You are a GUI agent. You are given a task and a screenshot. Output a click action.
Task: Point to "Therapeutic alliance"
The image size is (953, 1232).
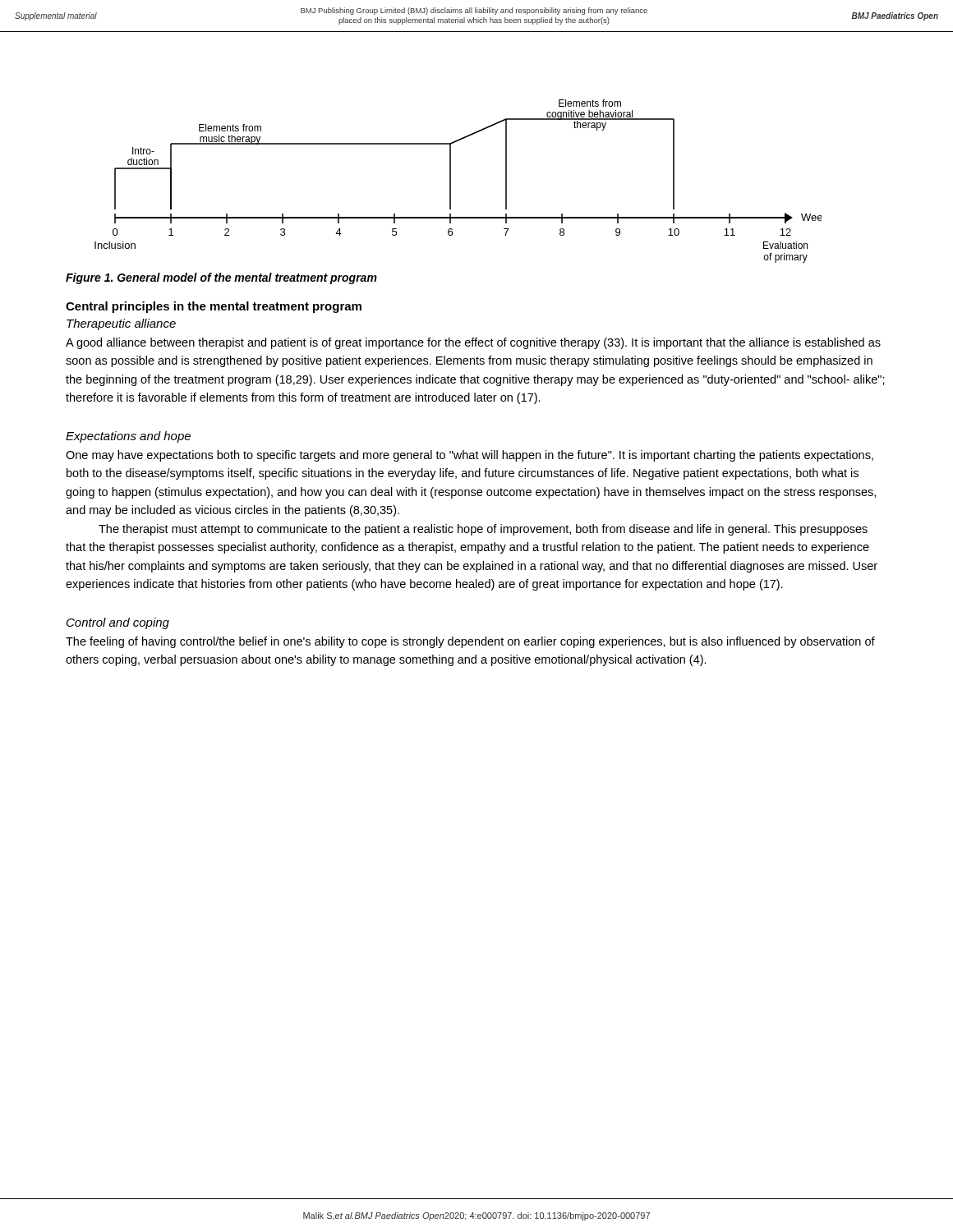point(121,323)
